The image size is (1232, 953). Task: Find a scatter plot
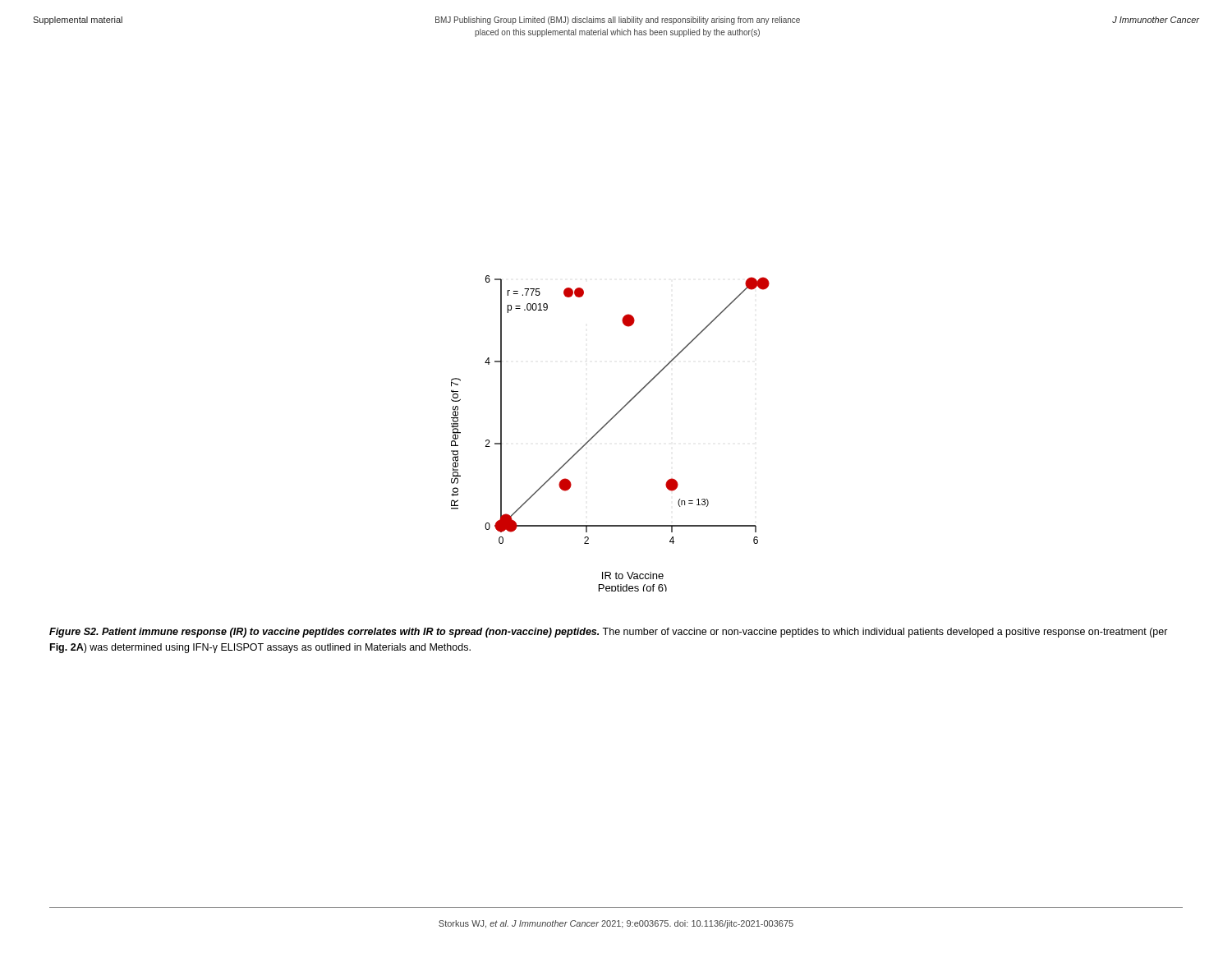point(616,427)
